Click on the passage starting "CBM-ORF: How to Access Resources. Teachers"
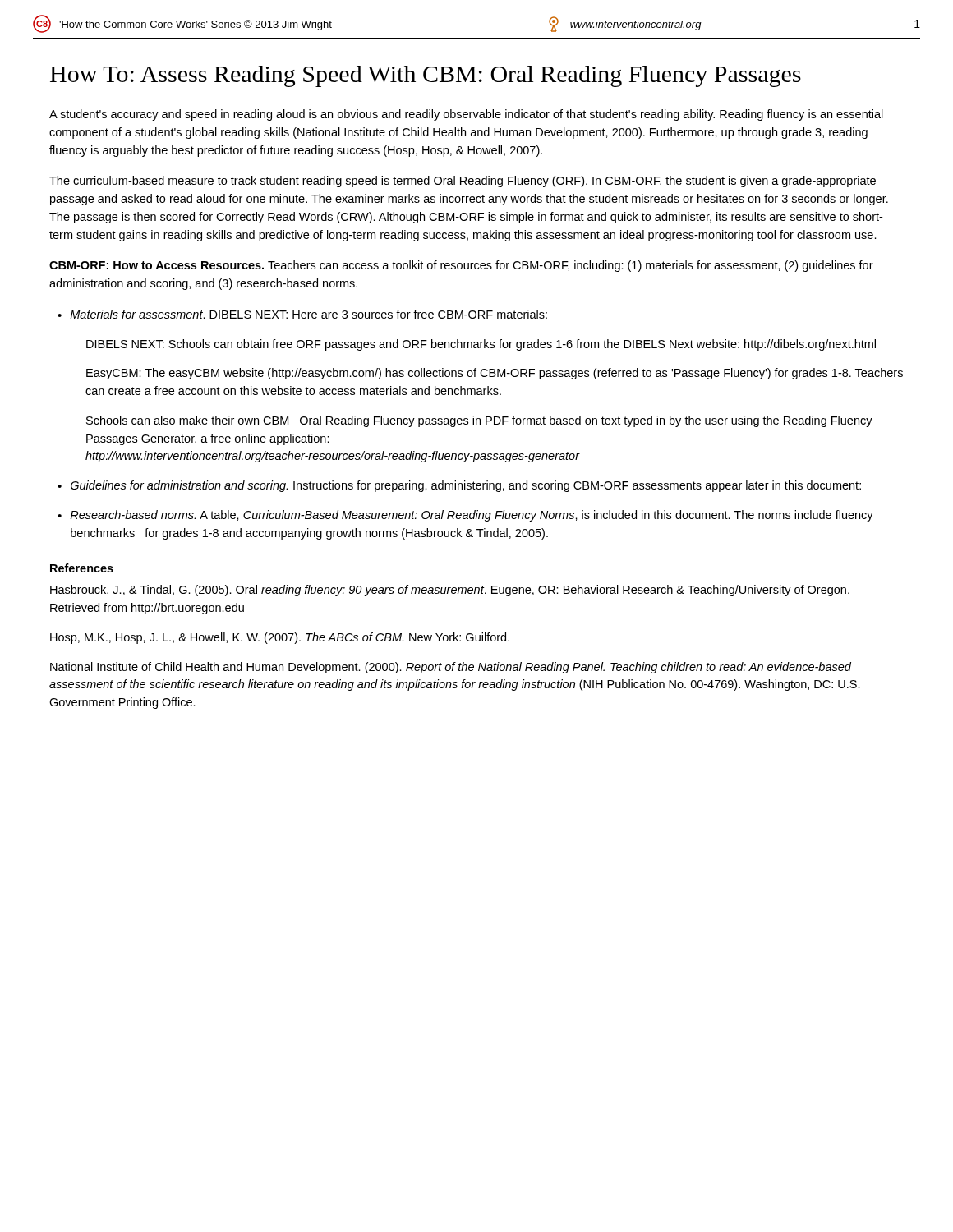This screenshot has height=1232, width=953. pos(461,274)
